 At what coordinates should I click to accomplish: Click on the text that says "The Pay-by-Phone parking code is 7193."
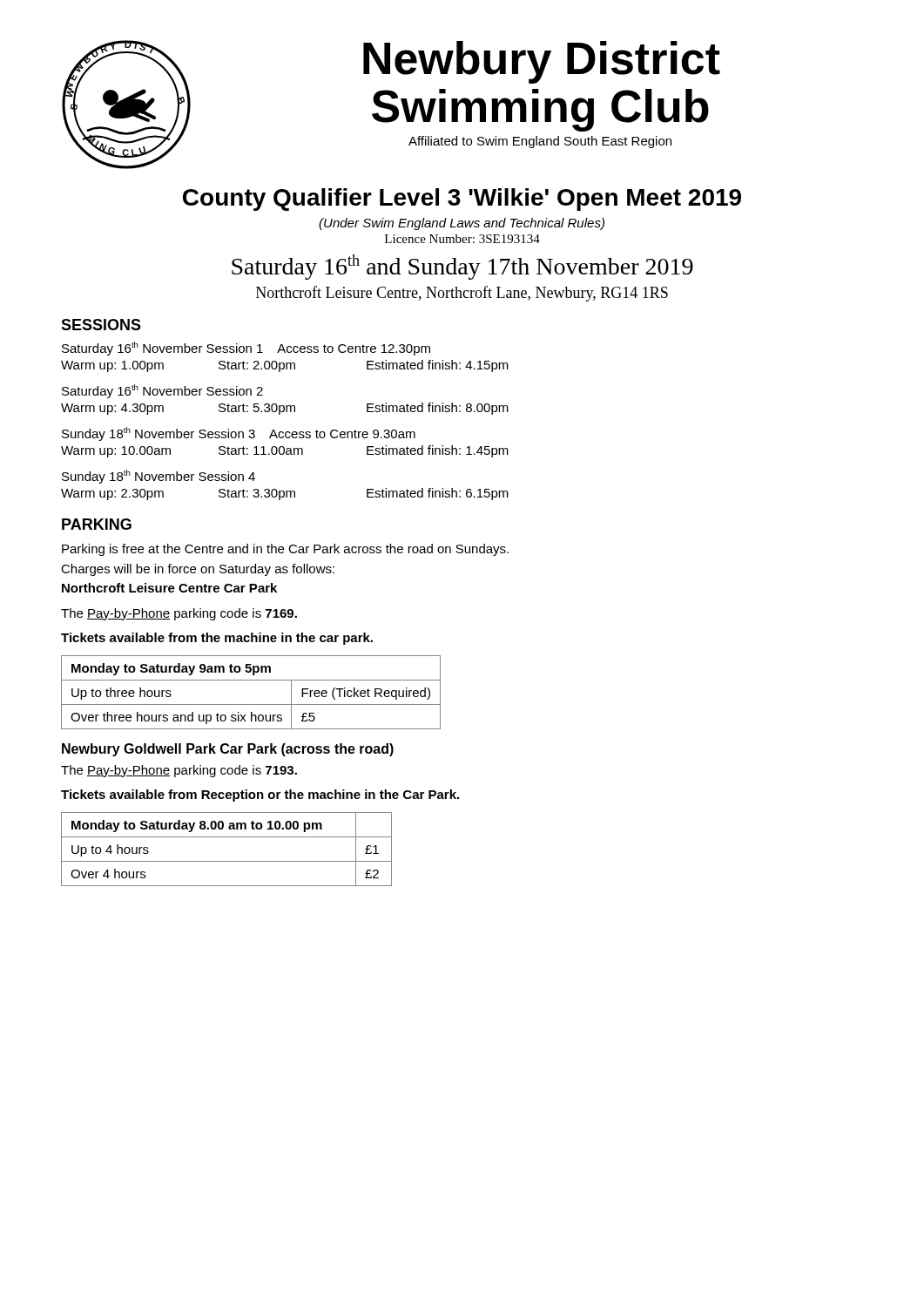click(179, 770)
